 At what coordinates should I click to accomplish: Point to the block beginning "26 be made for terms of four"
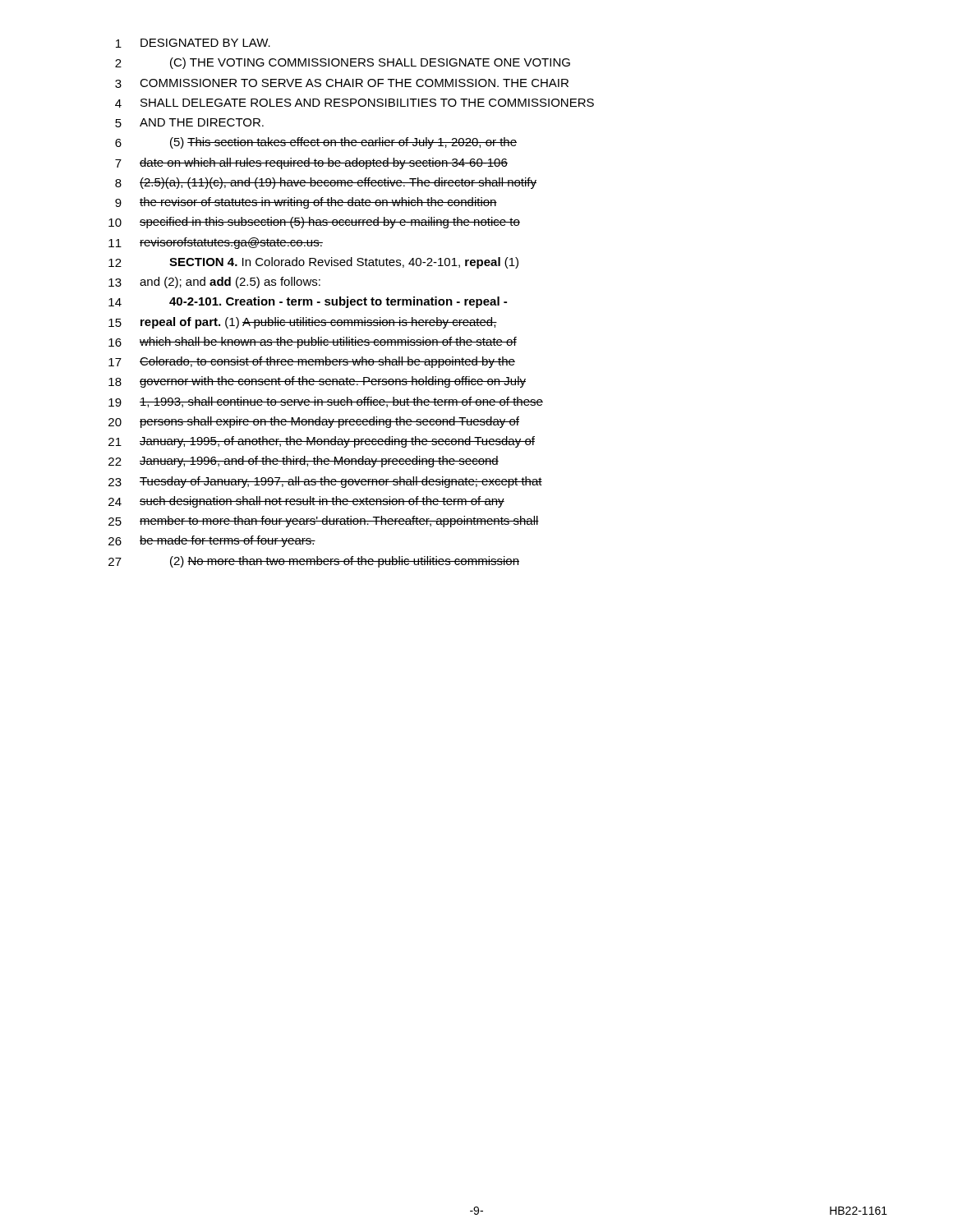point(212,541)
